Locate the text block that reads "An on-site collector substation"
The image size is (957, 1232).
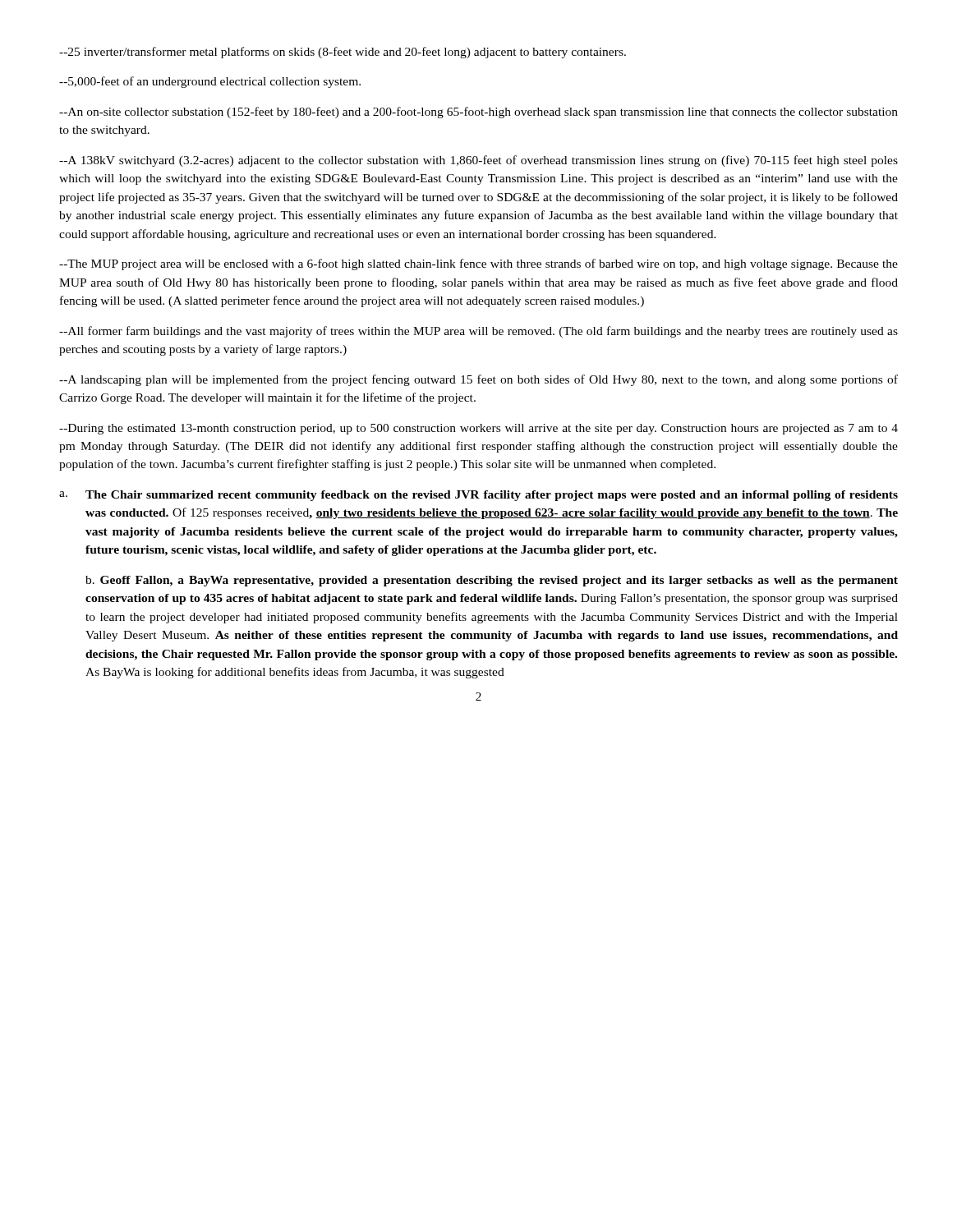[478, 120]
